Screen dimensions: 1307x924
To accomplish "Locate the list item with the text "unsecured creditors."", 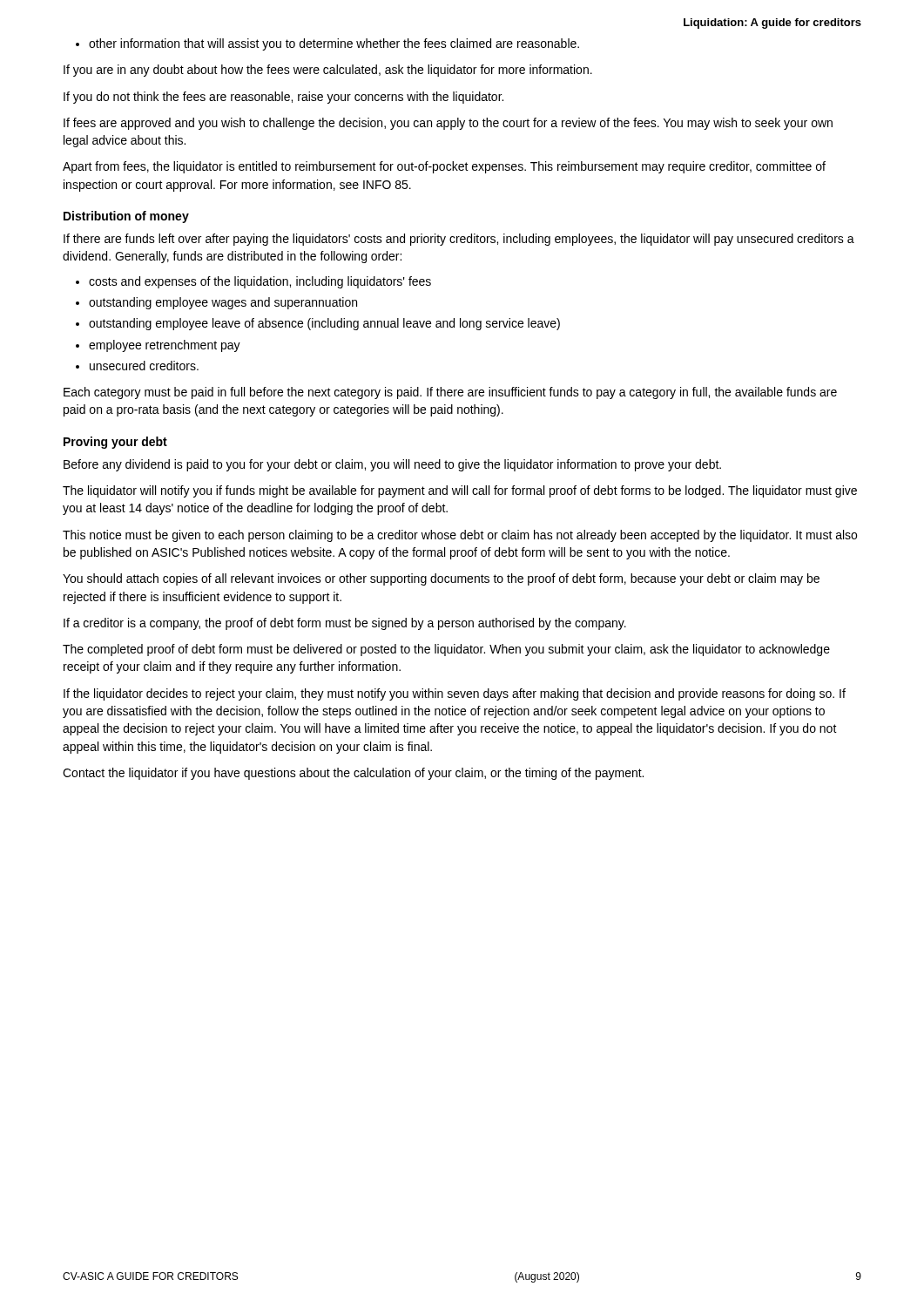I will 137,366.
